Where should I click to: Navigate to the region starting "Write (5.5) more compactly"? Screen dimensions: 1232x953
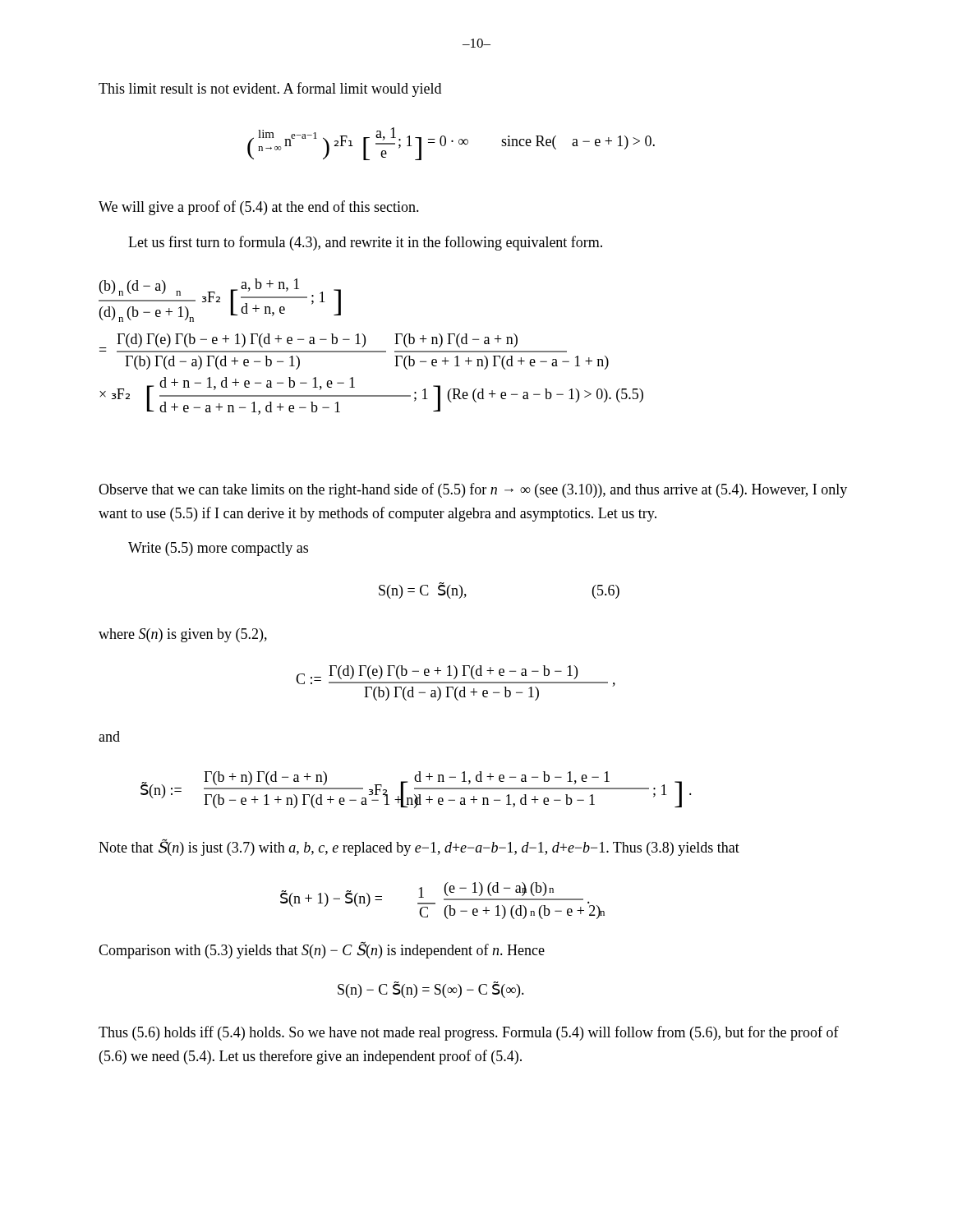coord(218,548)
